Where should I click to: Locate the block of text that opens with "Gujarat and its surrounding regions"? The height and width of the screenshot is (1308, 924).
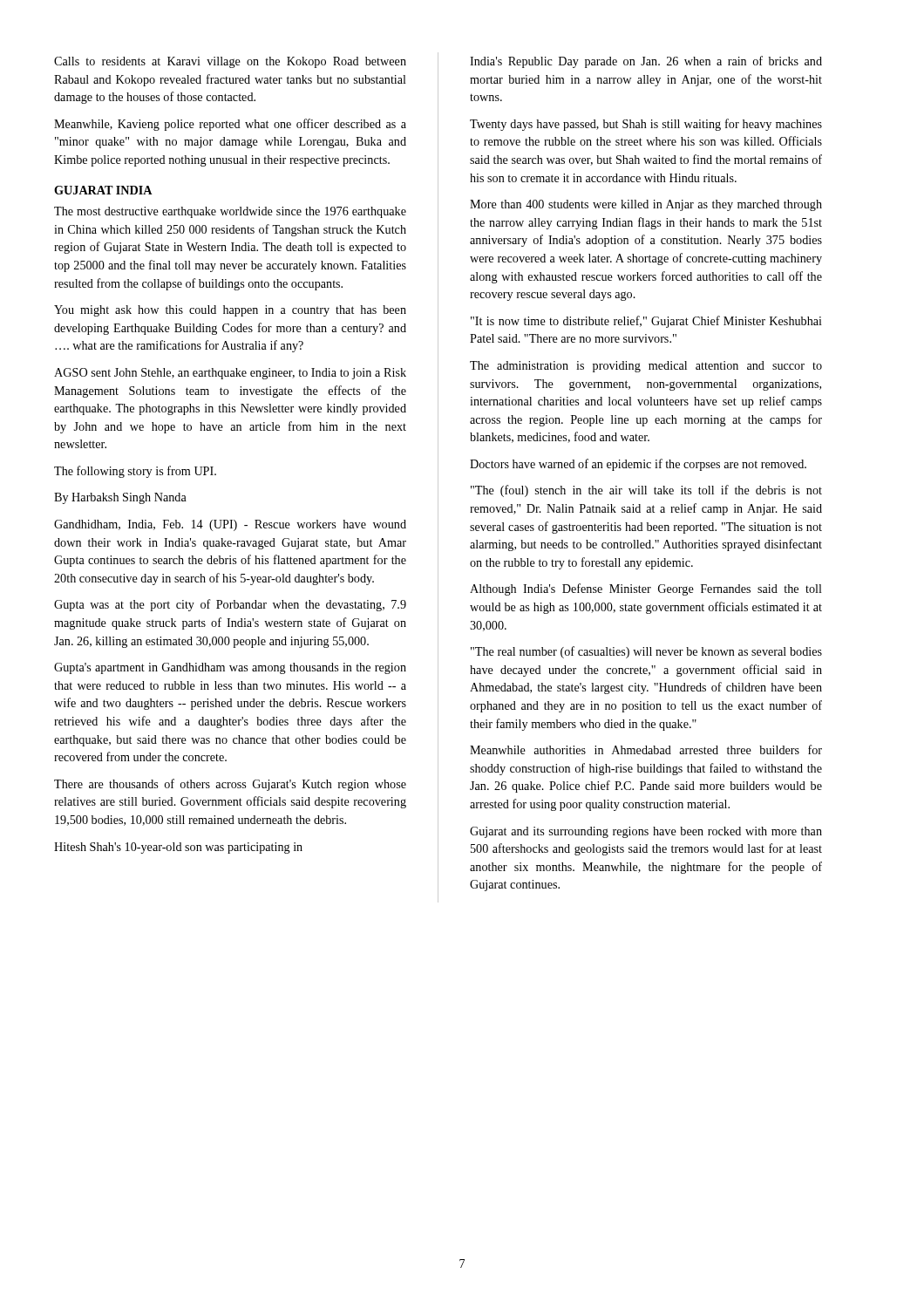click(646, 858)
